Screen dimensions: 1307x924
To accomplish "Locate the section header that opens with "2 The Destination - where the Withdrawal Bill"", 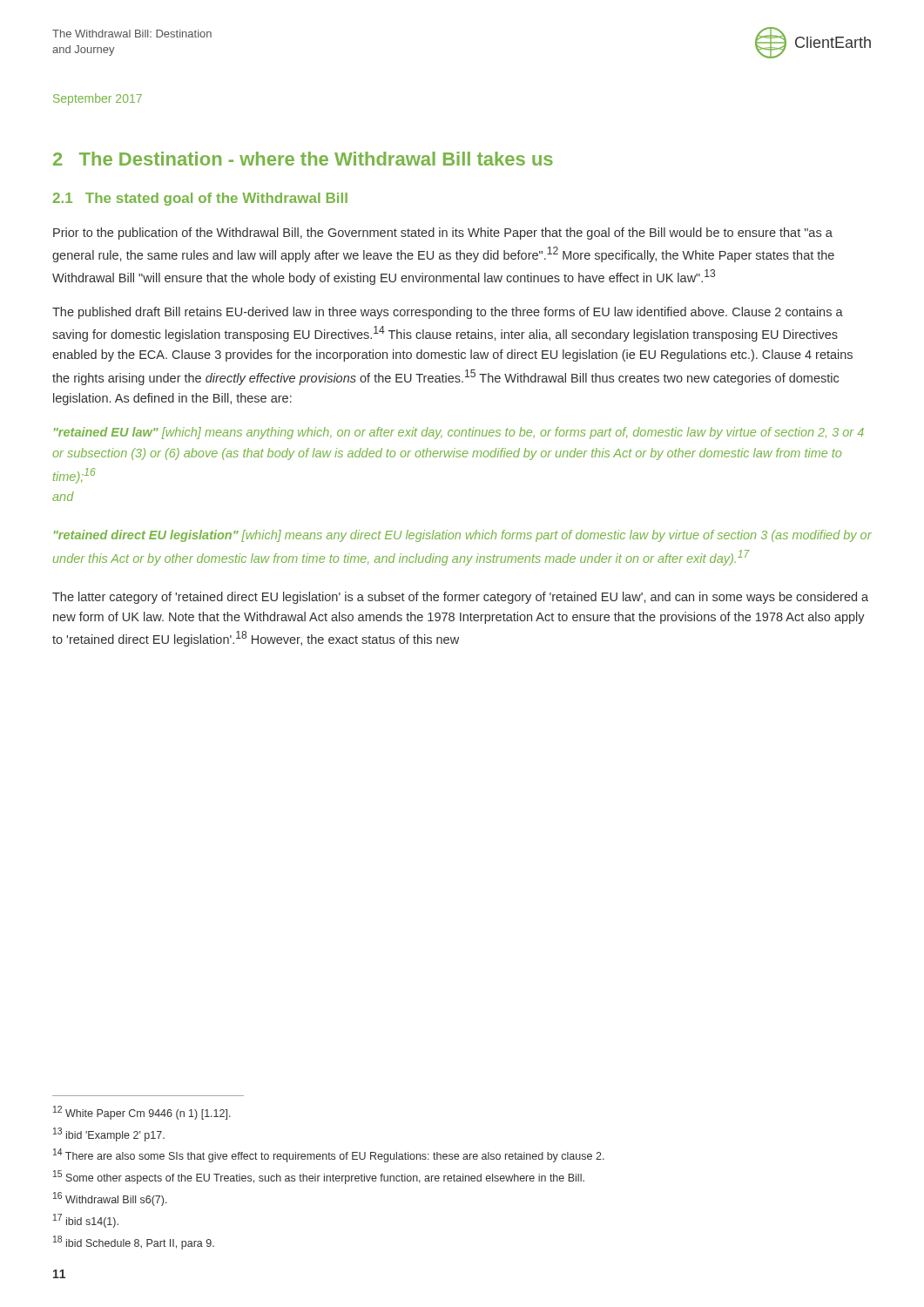I will tap(303, 159).
